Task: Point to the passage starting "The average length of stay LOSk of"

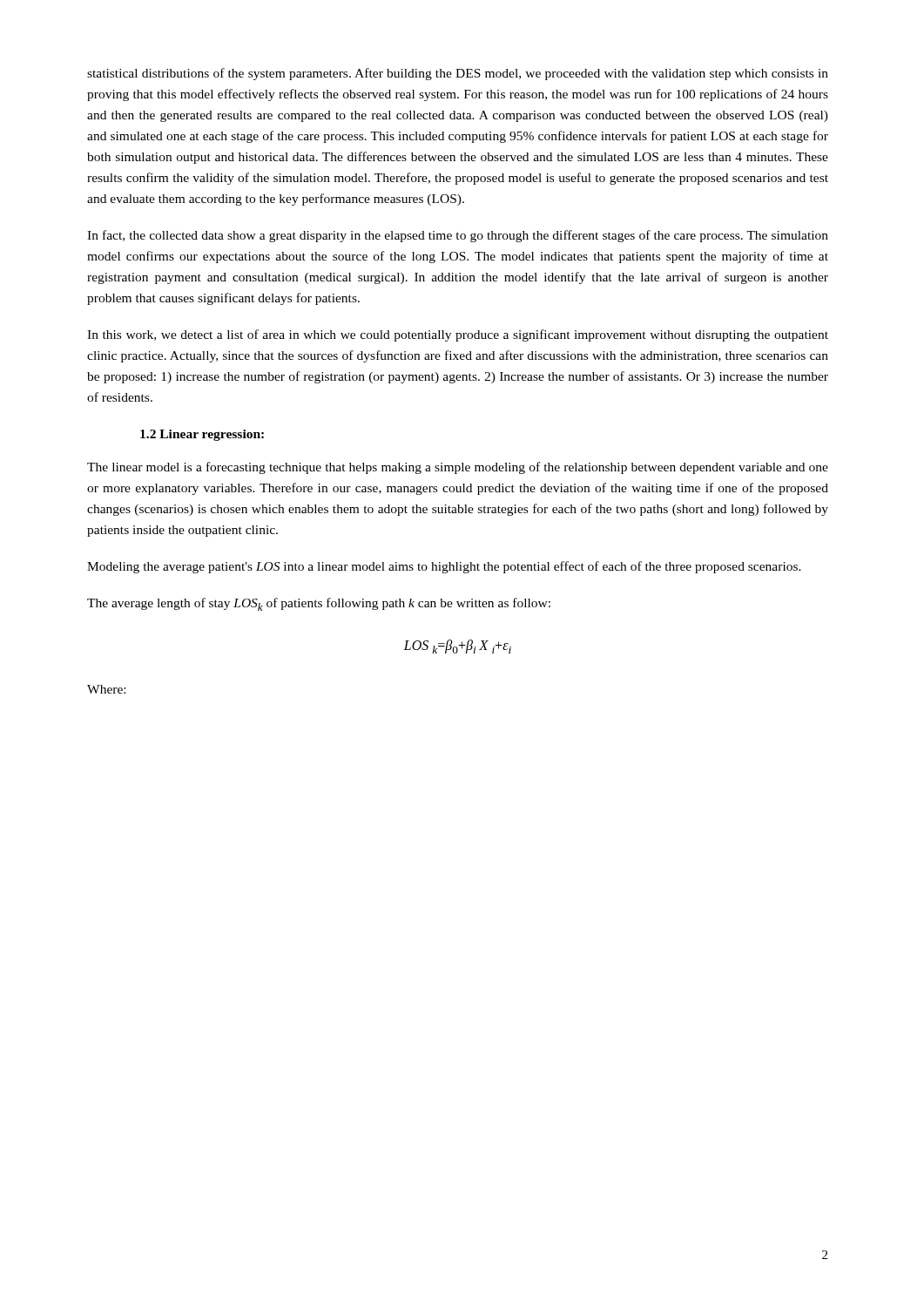Action: [319, 605]
